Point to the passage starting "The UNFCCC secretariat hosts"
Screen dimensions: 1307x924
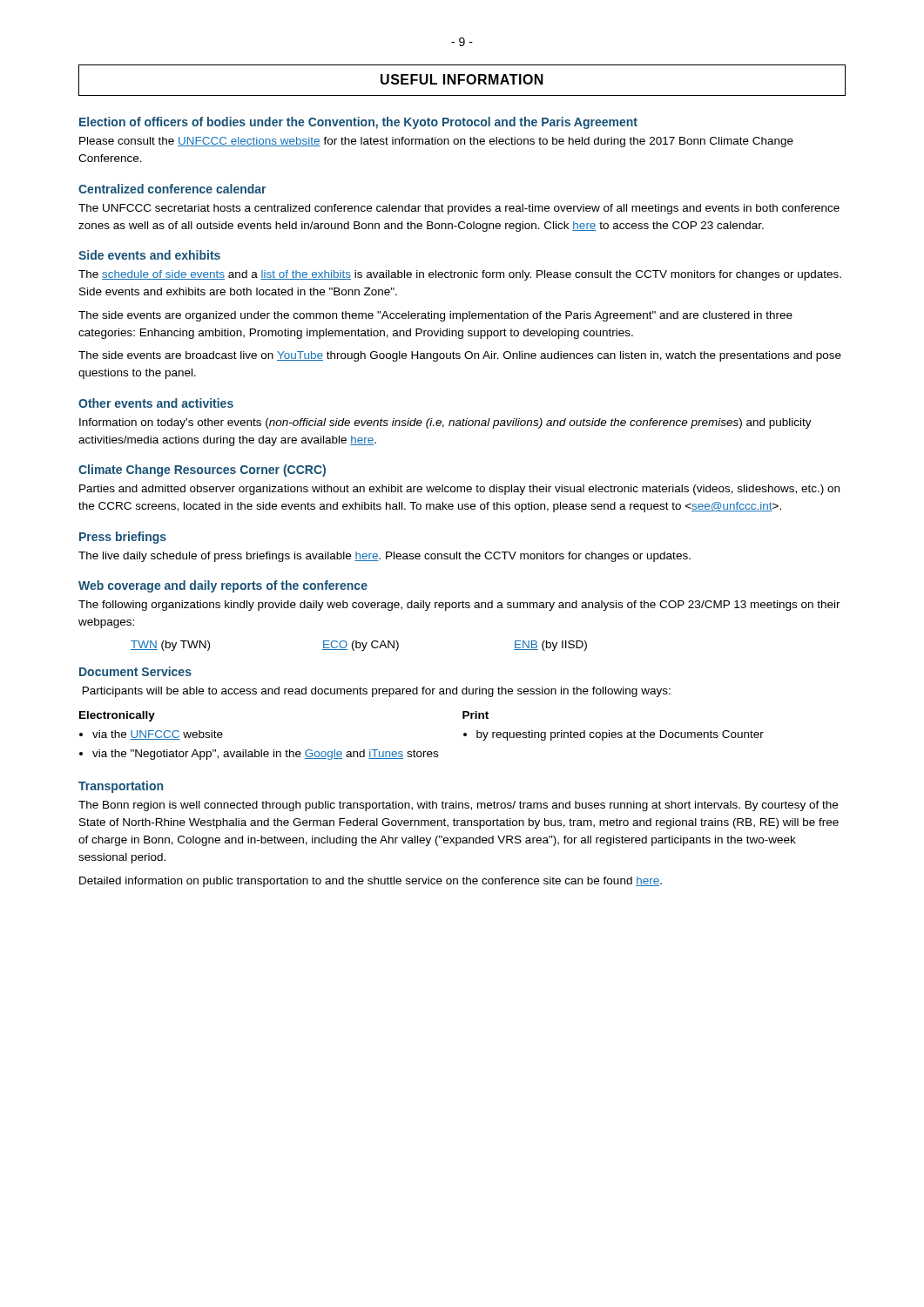(459, 216)
